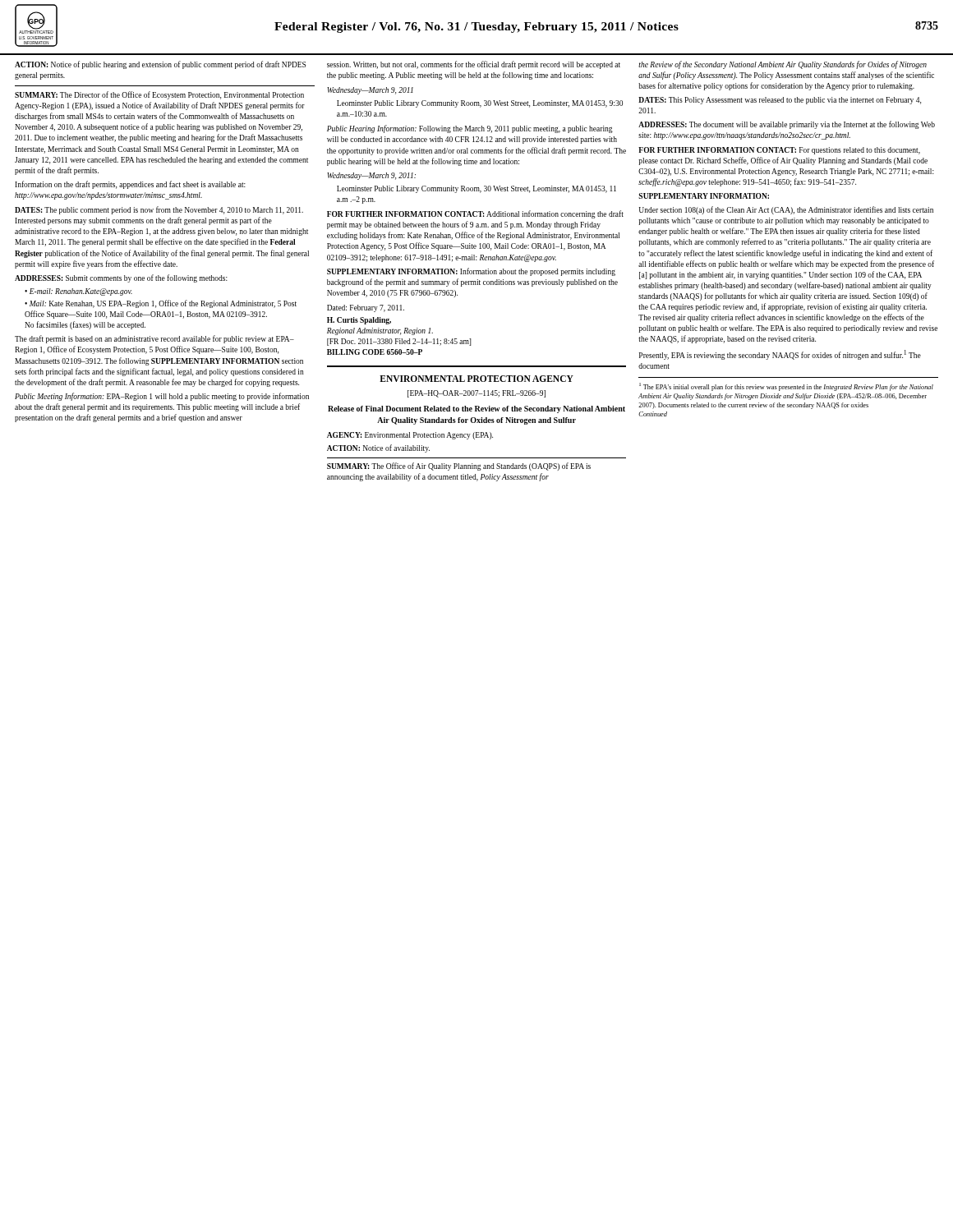Point to the region starting "DATES: This Policy Assessment was"
The width and height of the screenshot is (953, 1232).
[x=780, y=106]
